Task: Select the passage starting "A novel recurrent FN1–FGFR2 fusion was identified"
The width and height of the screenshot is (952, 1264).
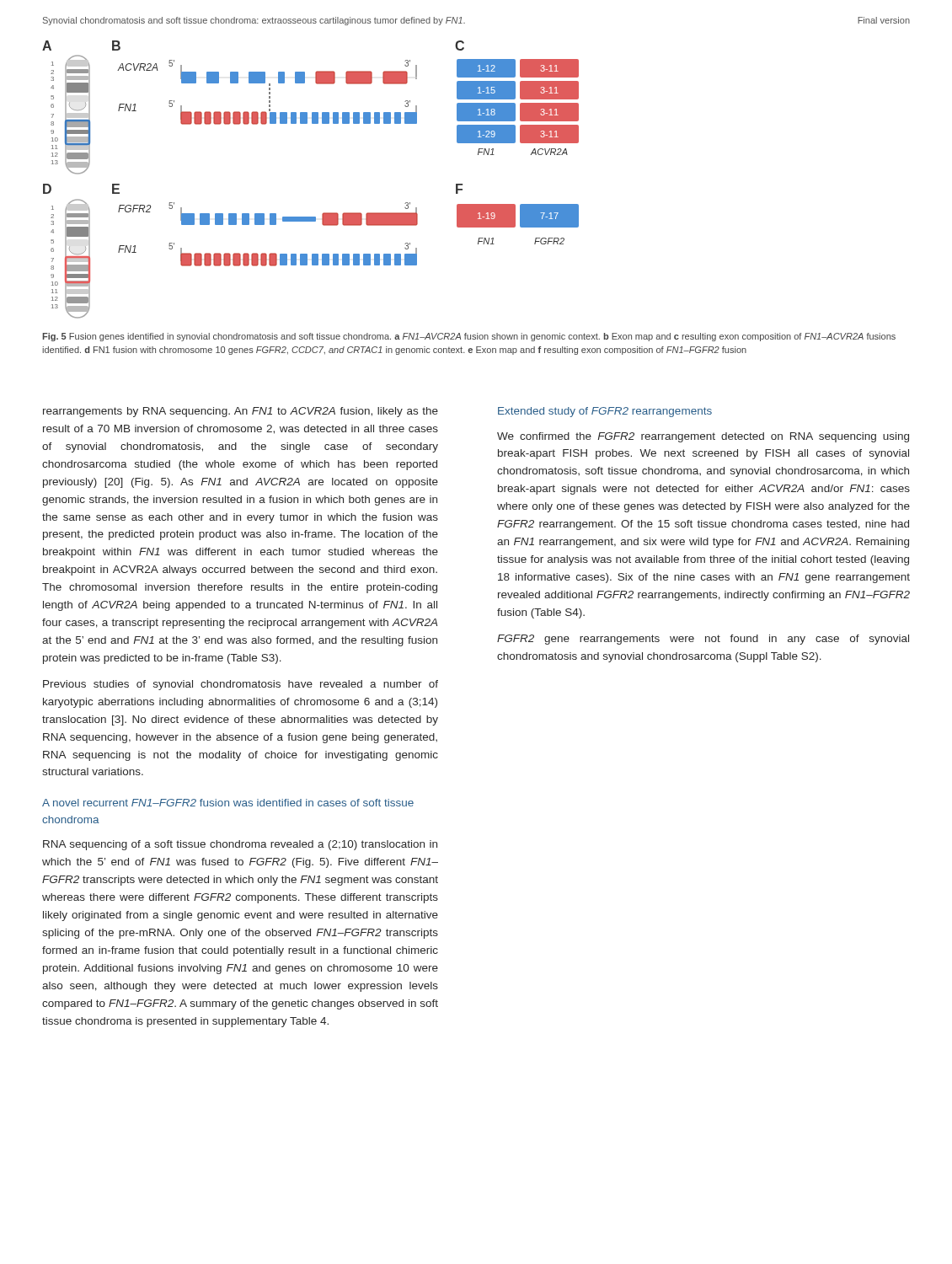Action: click(228, 811)
